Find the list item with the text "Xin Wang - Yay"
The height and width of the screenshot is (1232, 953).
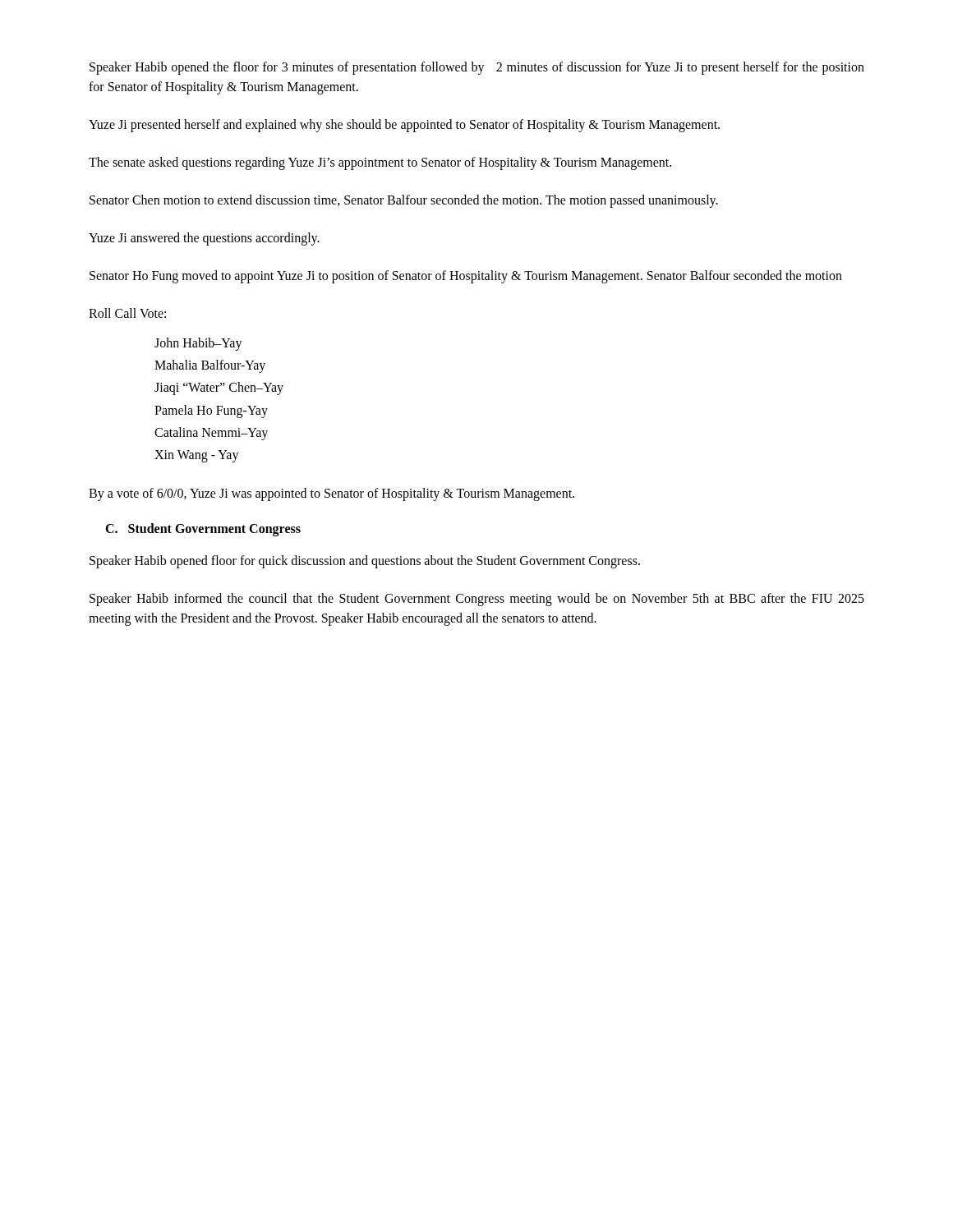click(x=197, y=455)
